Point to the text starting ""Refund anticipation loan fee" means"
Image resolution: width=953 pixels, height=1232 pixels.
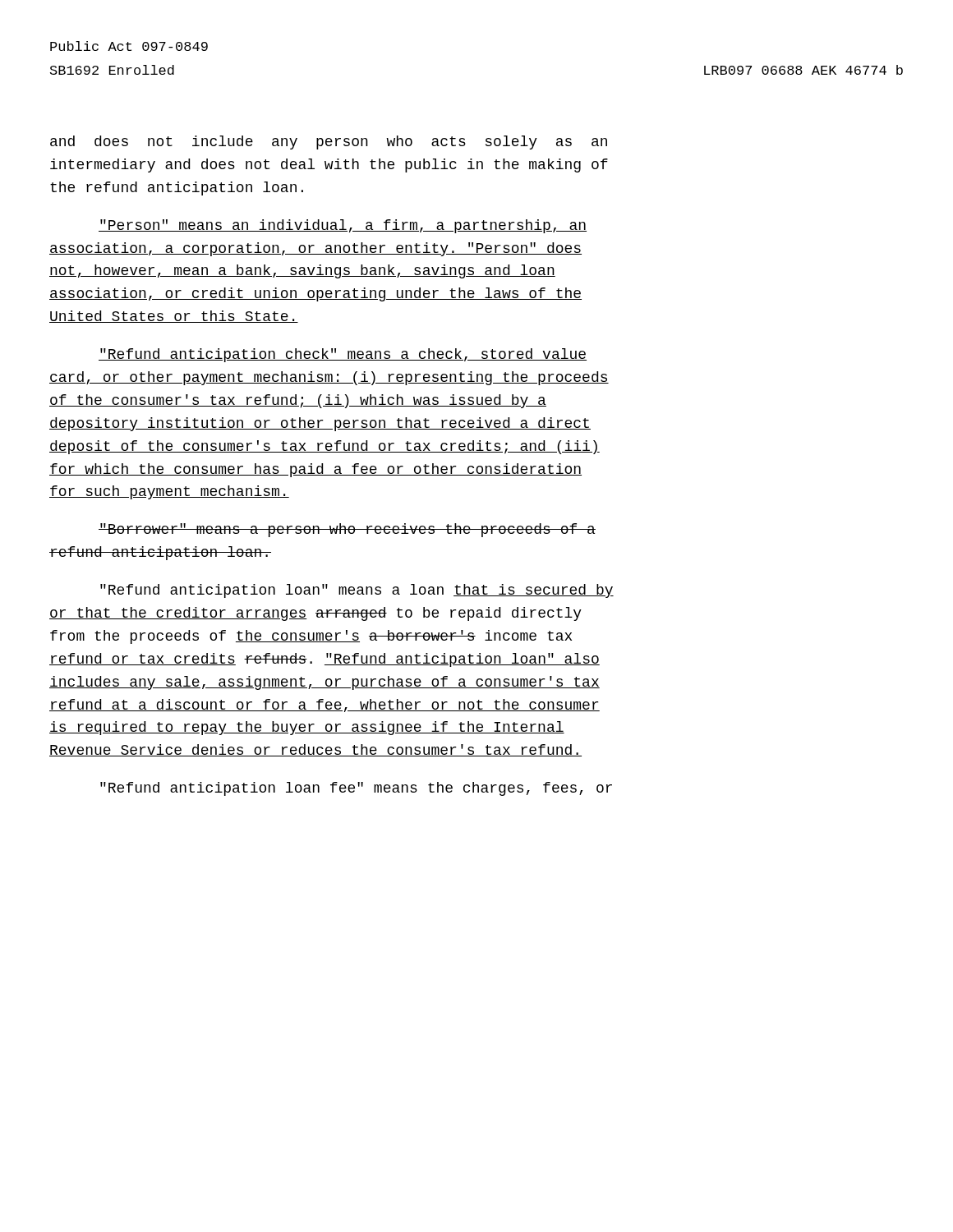[x=356, y=789]
